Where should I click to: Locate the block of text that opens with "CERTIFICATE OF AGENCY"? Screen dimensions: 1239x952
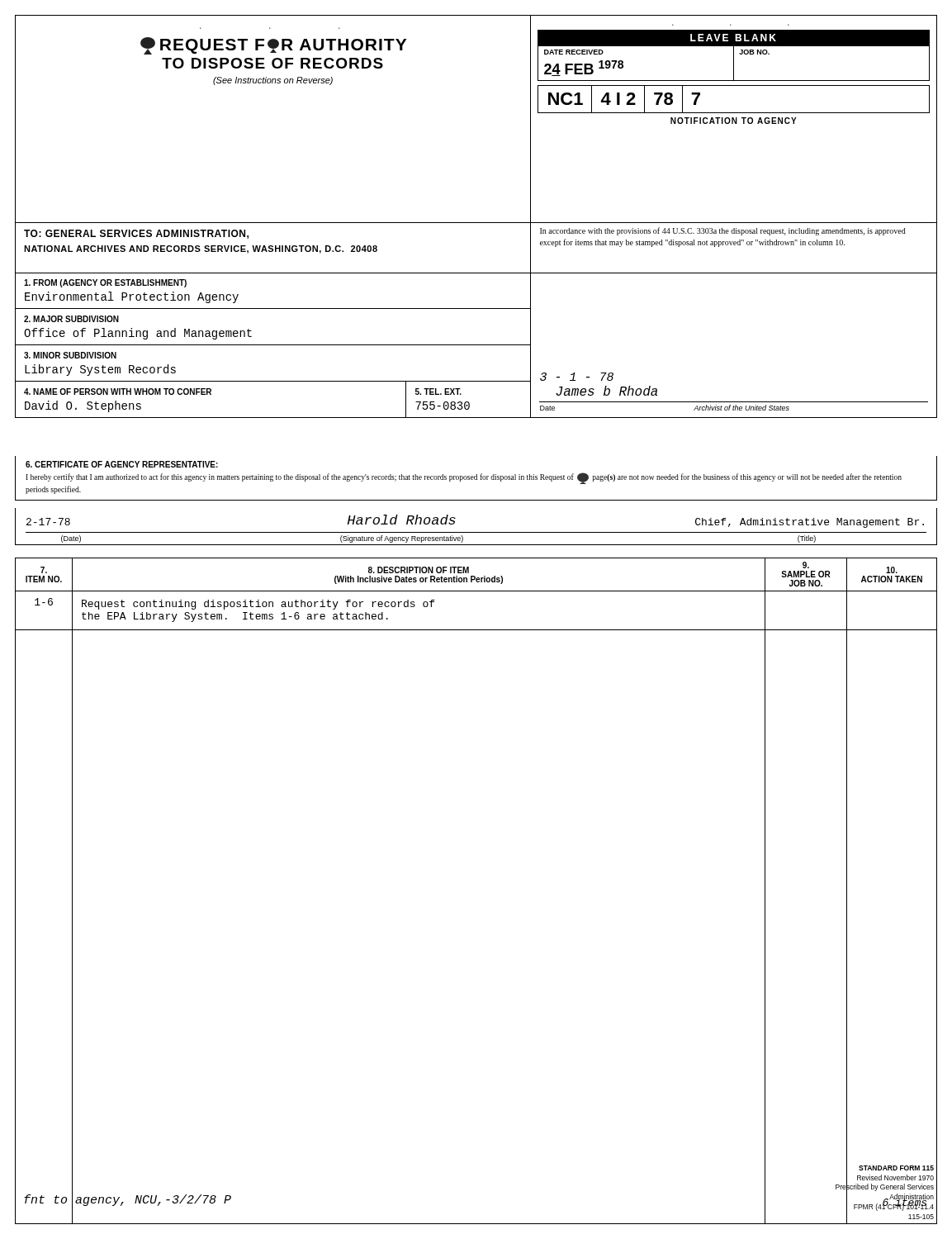pyautogui.click(x=122, y=465)
